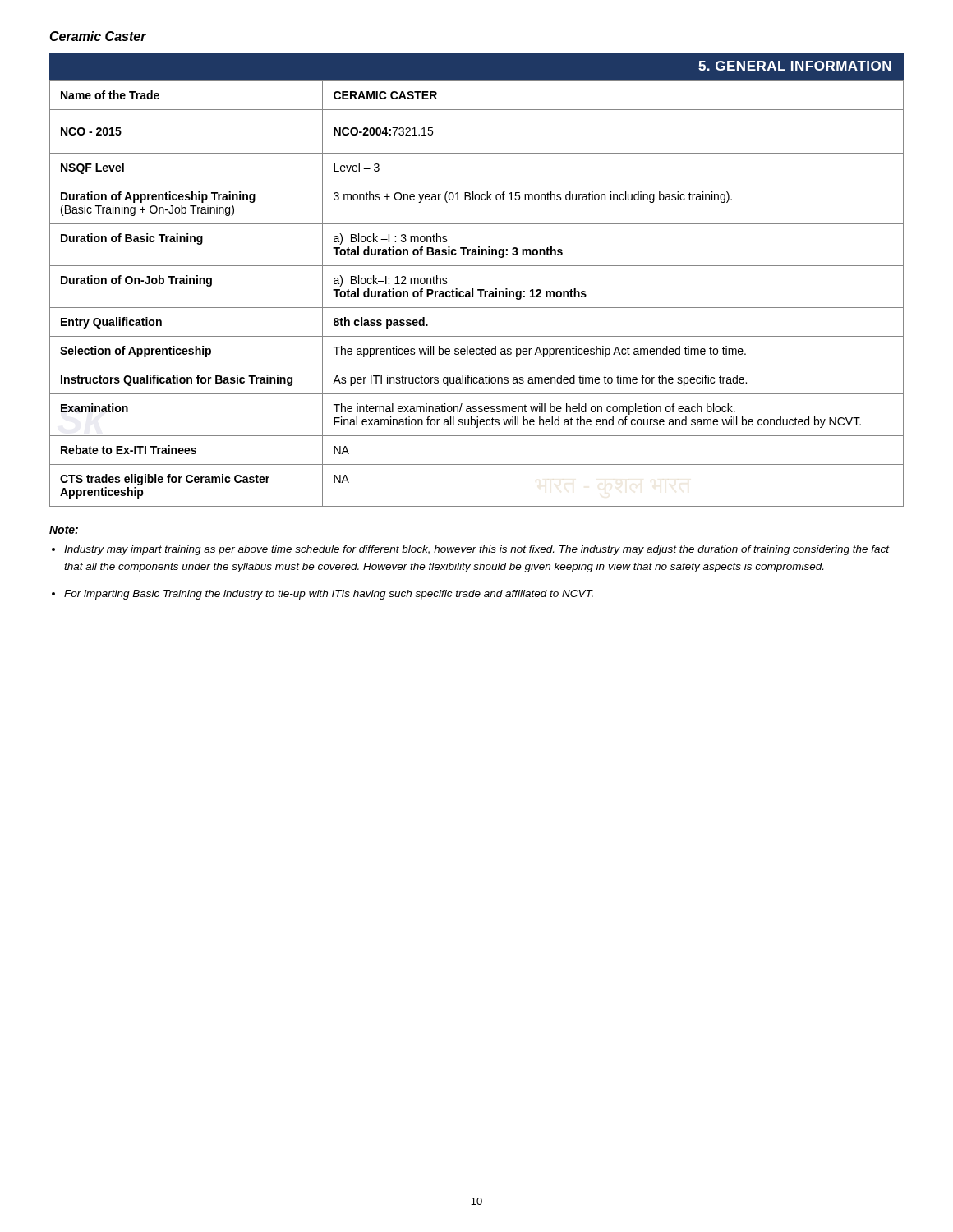Find the list item with the text "For imparting Basic"
Image resolution: width=953 pixels, height=1232 pixels.
[329, 593]
